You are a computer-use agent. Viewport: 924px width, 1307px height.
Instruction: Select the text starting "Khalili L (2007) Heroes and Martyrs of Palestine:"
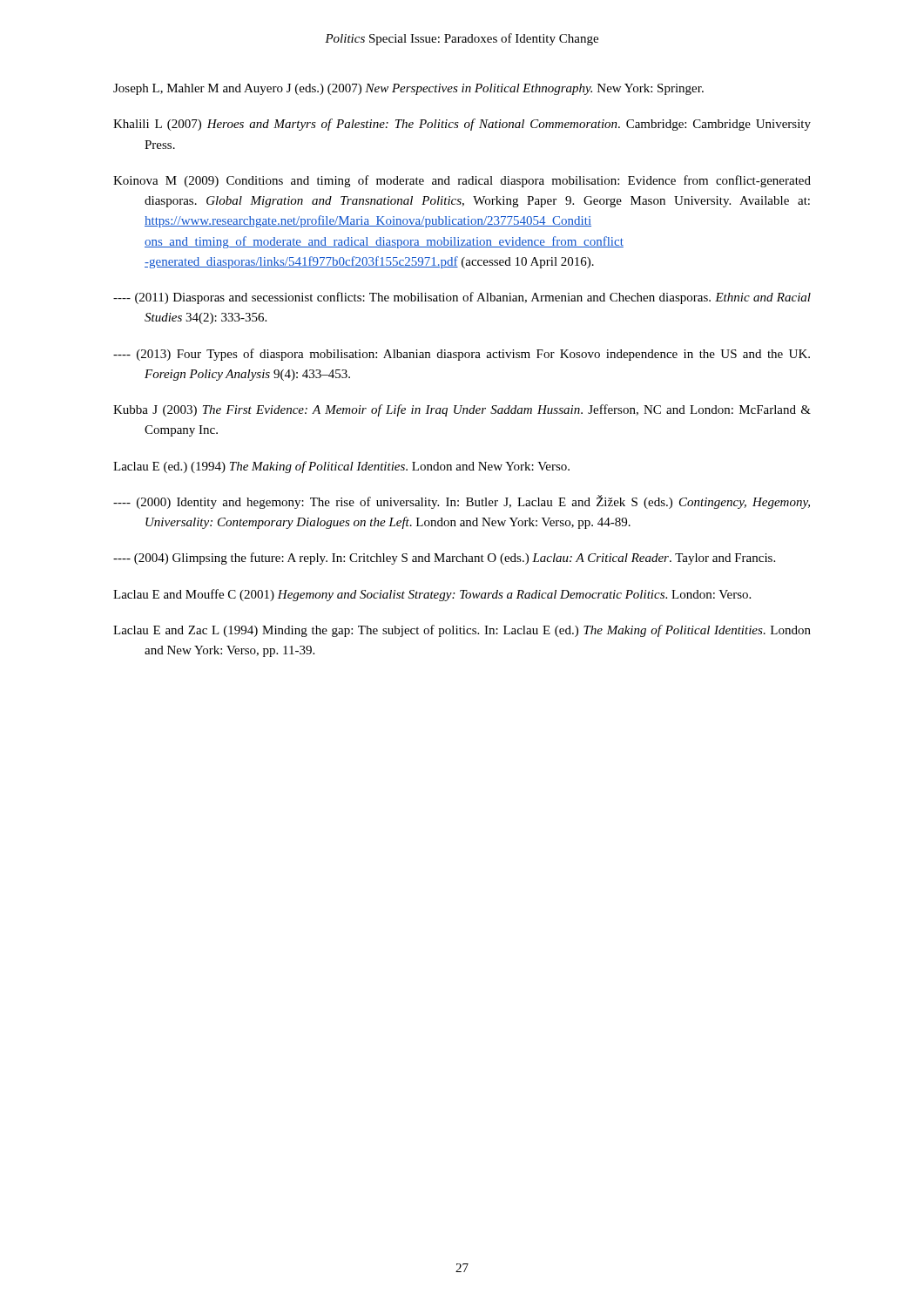tap(462, 135)
